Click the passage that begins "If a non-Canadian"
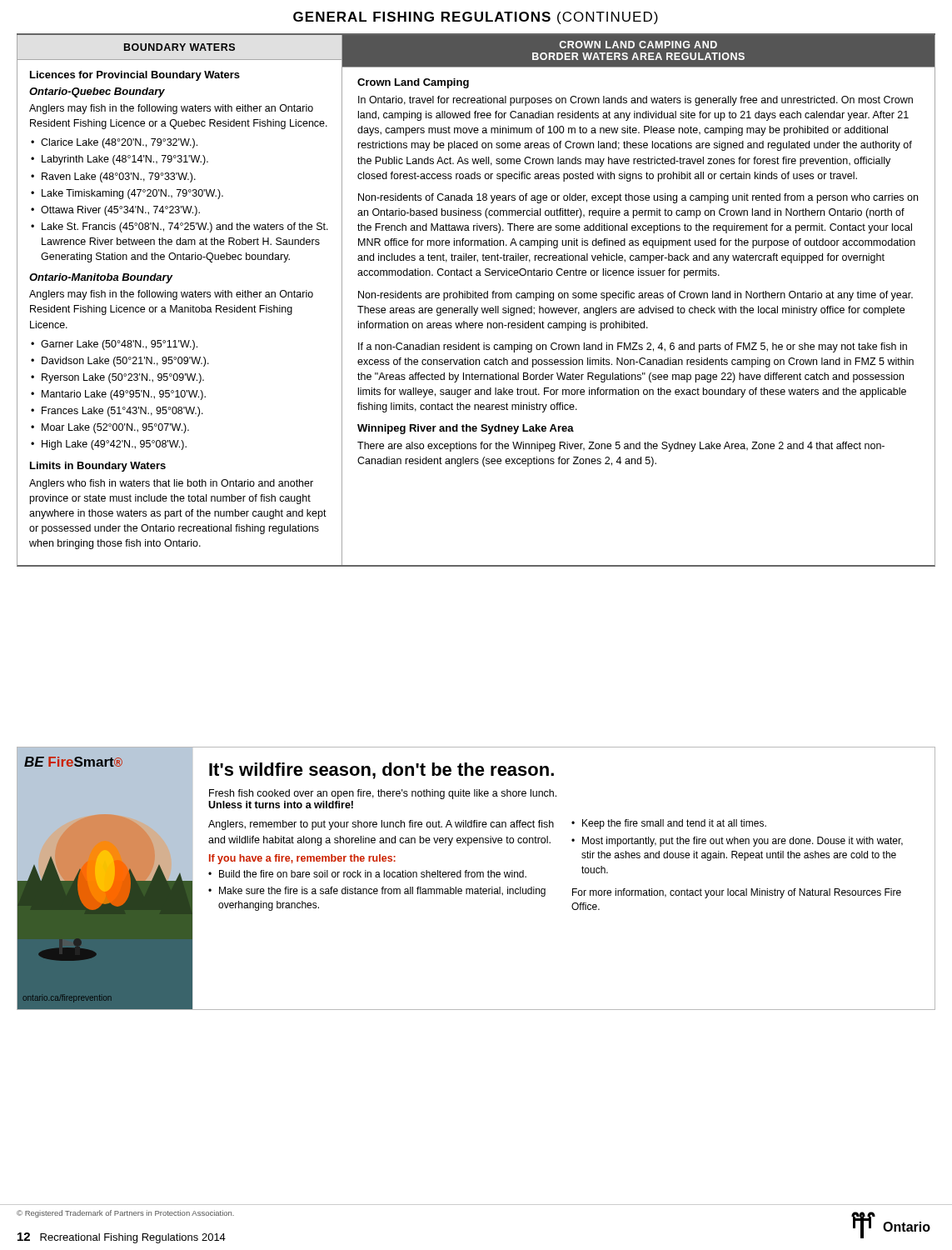 pos(636,377)
